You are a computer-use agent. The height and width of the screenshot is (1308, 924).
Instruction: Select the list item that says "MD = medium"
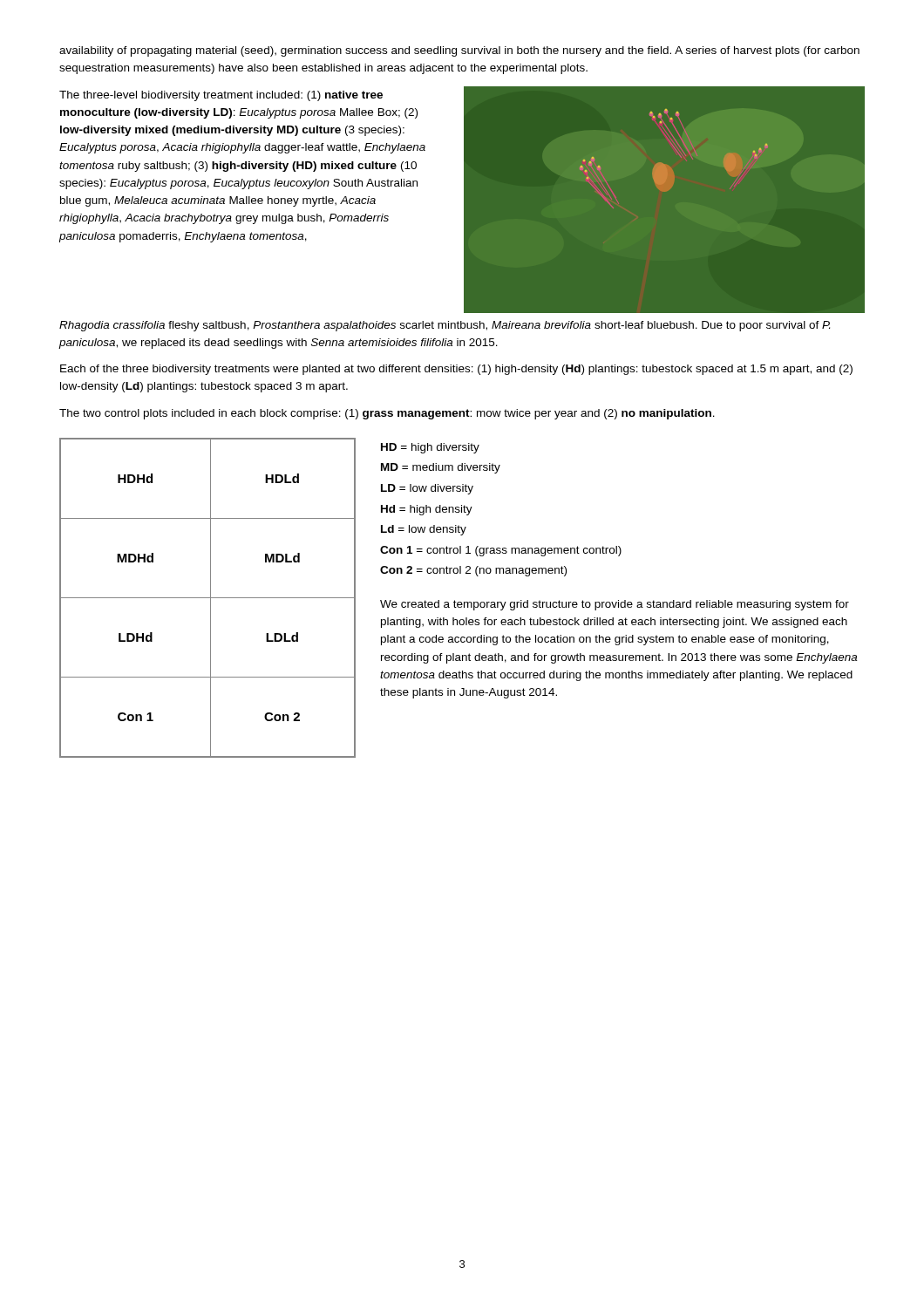tap(440, 467)
